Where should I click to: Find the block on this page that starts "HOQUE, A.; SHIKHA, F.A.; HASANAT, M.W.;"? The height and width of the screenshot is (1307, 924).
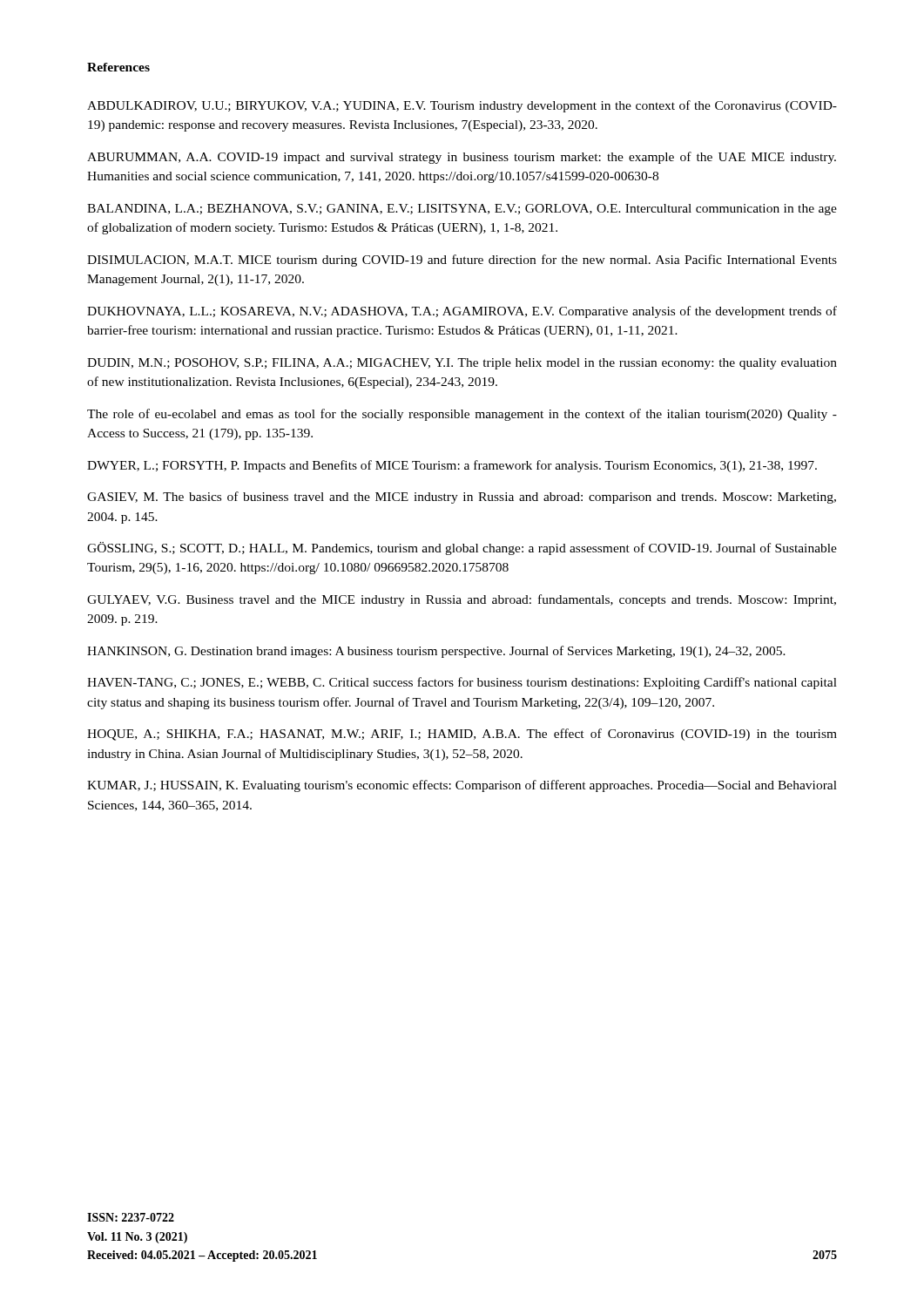click(462, 743)
